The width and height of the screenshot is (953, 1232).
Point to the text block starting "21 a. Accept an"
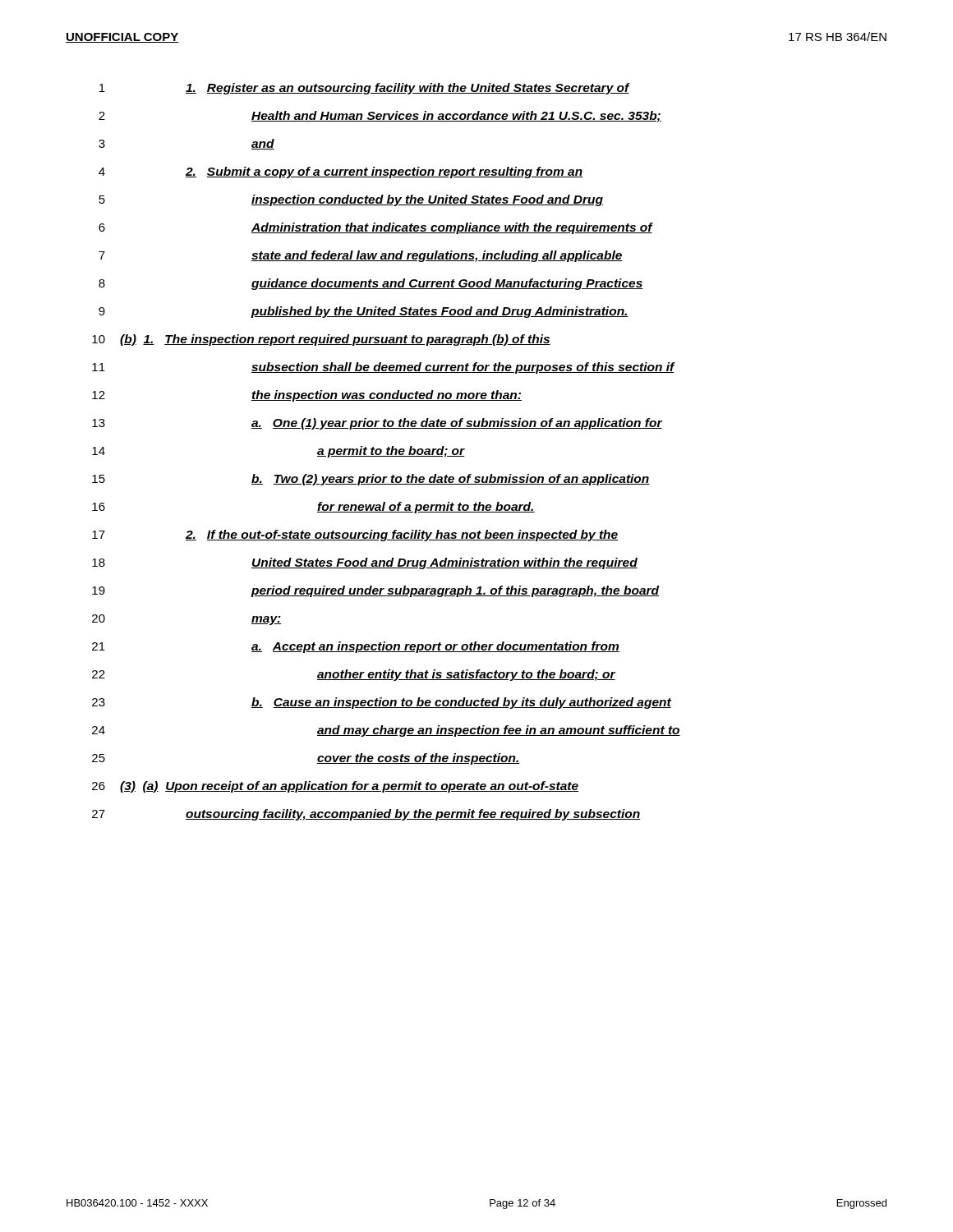[476, 646]
